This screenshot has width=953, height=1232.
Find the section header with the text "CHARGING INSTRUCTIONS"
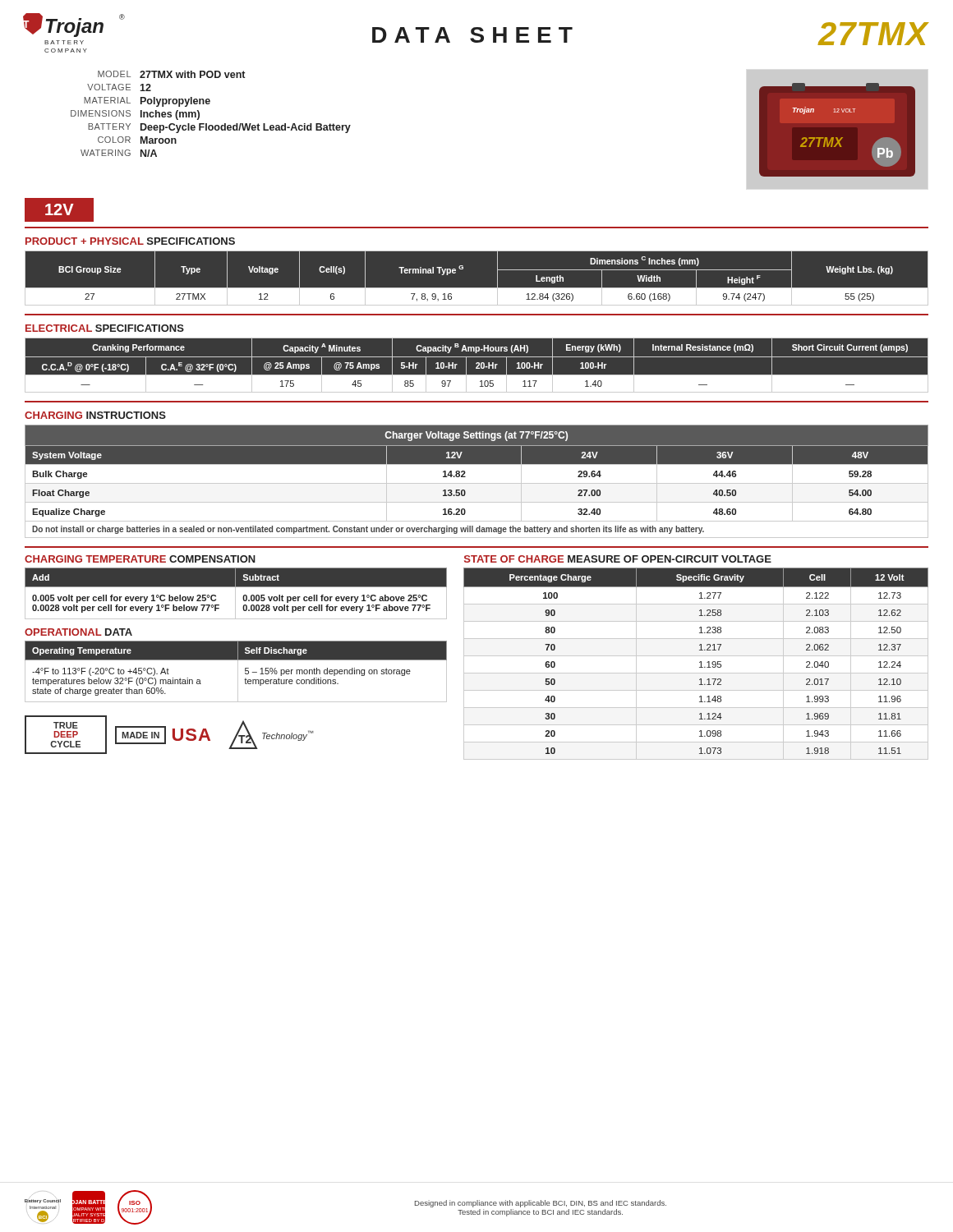point(95,415)
